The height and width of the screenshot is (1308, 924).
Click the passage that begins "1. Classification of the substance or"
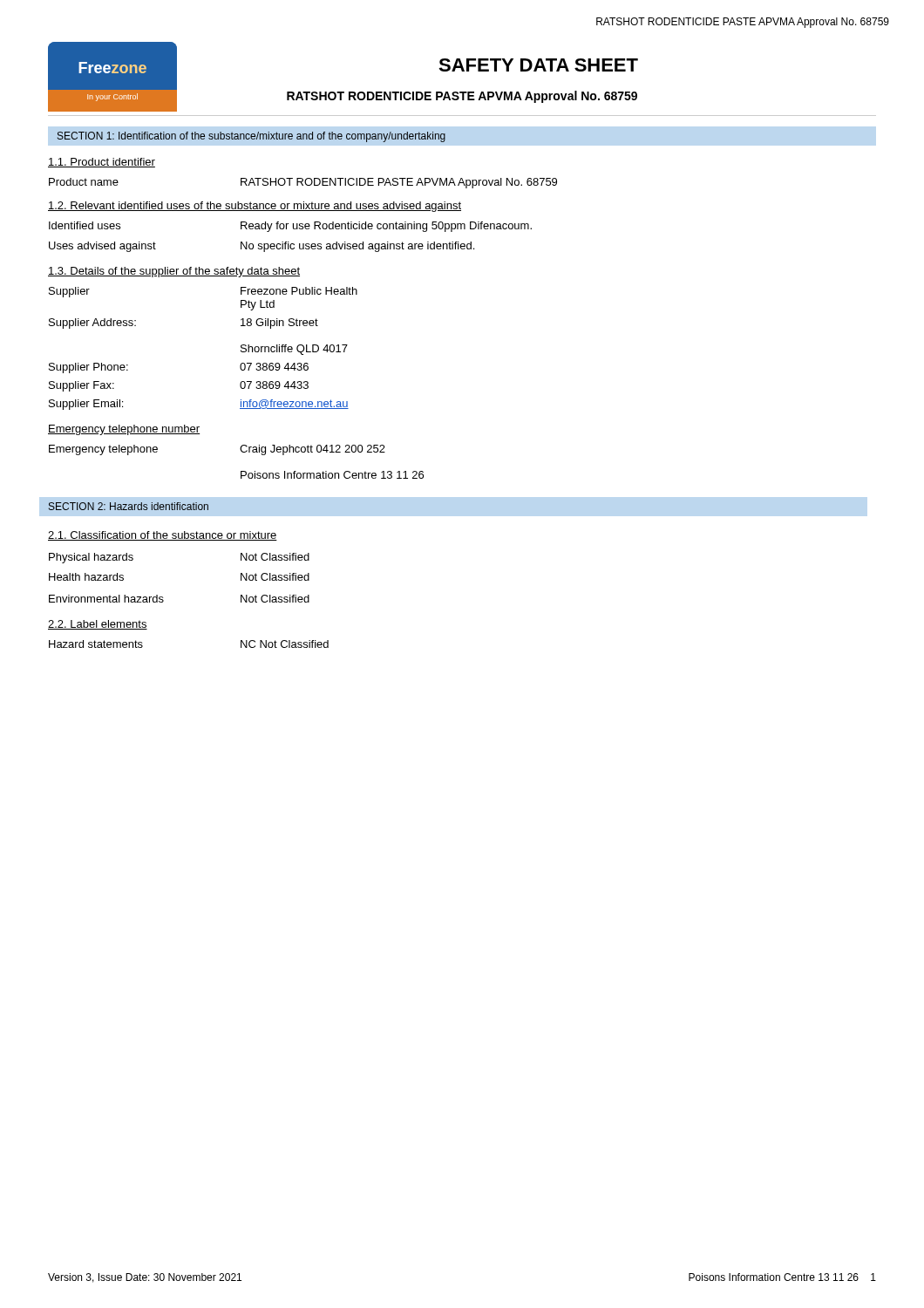[x=162, y=535]
